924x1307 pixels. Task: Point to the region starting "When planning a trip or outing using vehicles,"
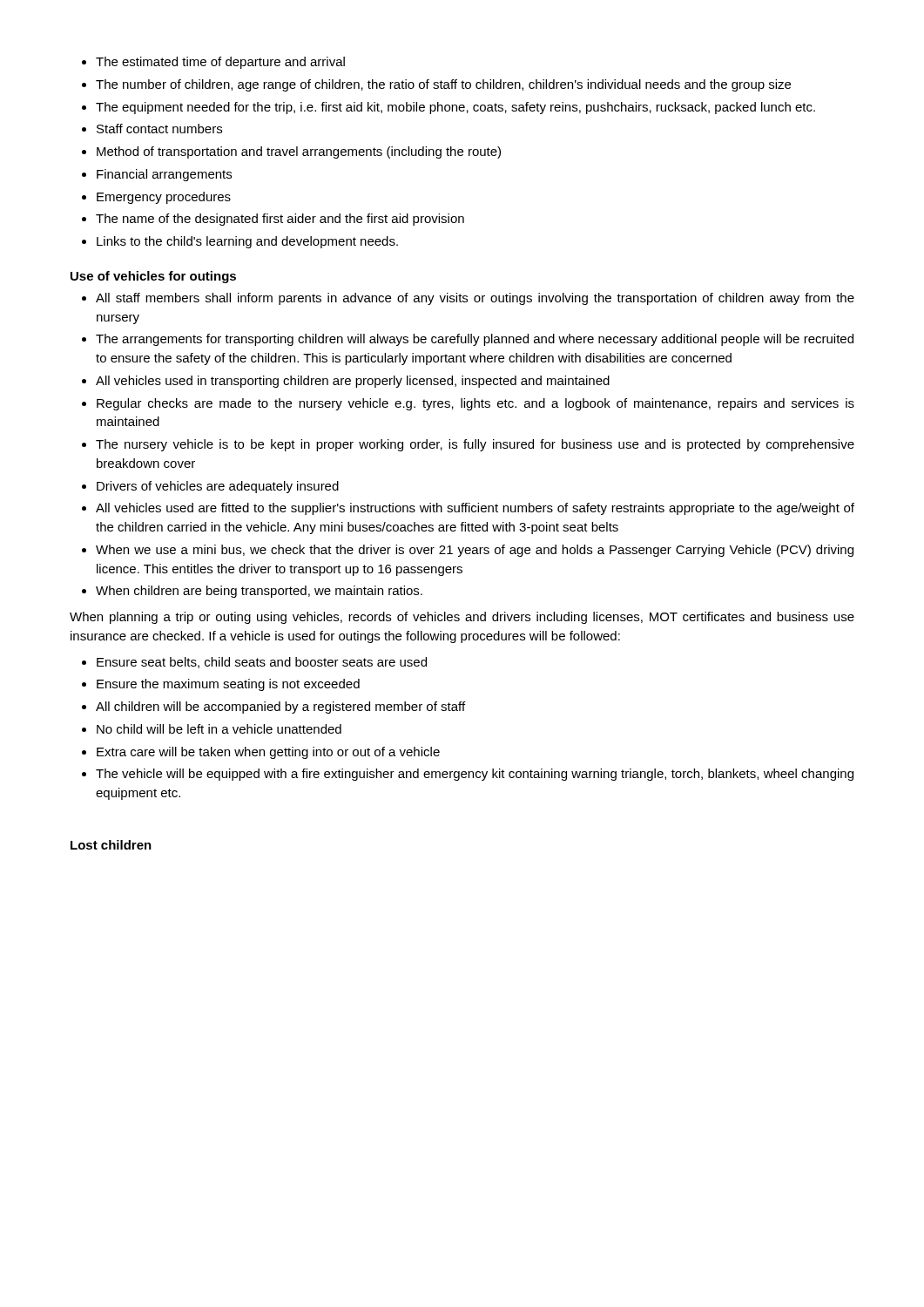pos(462,626)
